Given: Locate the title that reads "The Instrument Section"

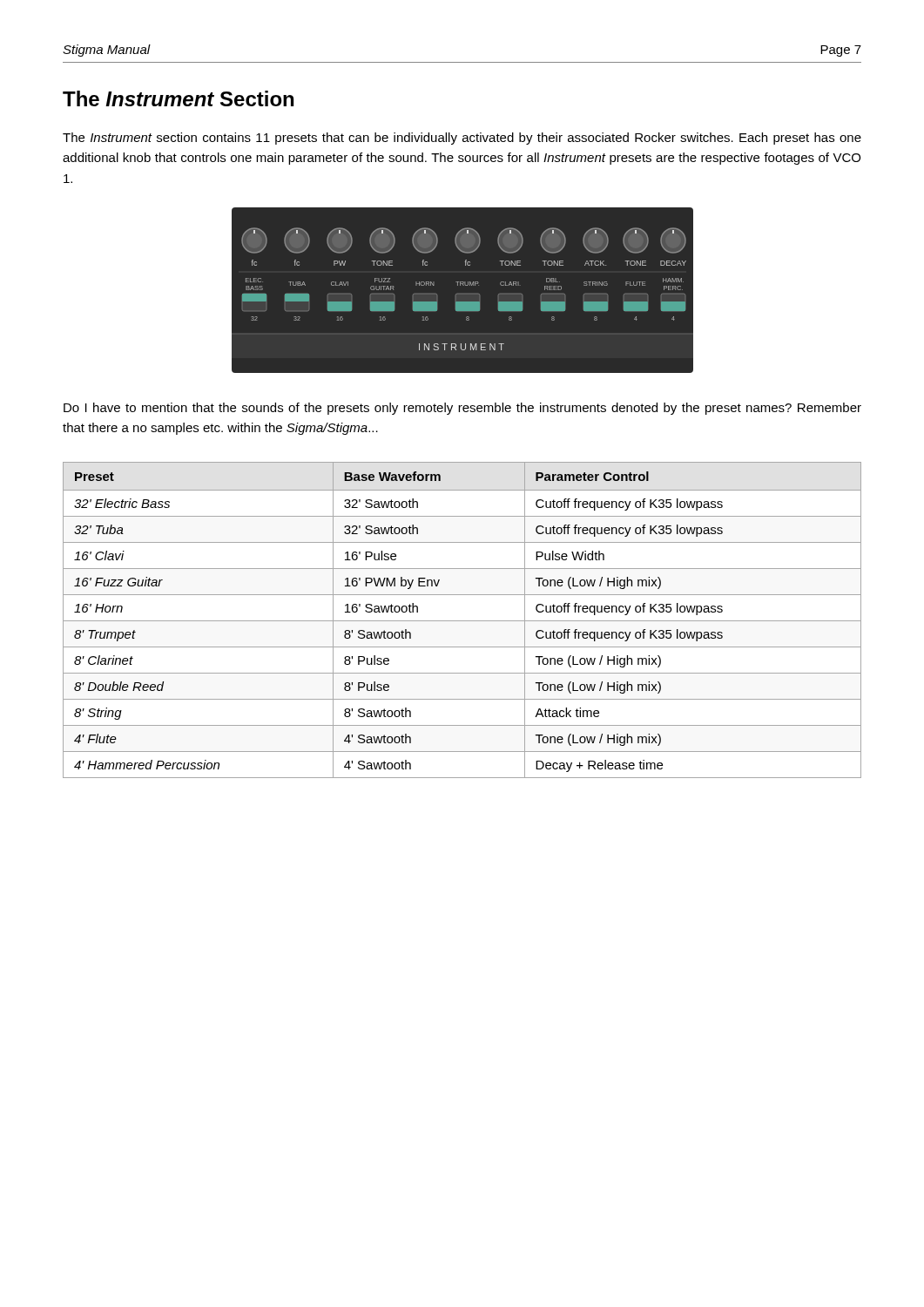Looking at the screenshot, I should pos(178,98).
